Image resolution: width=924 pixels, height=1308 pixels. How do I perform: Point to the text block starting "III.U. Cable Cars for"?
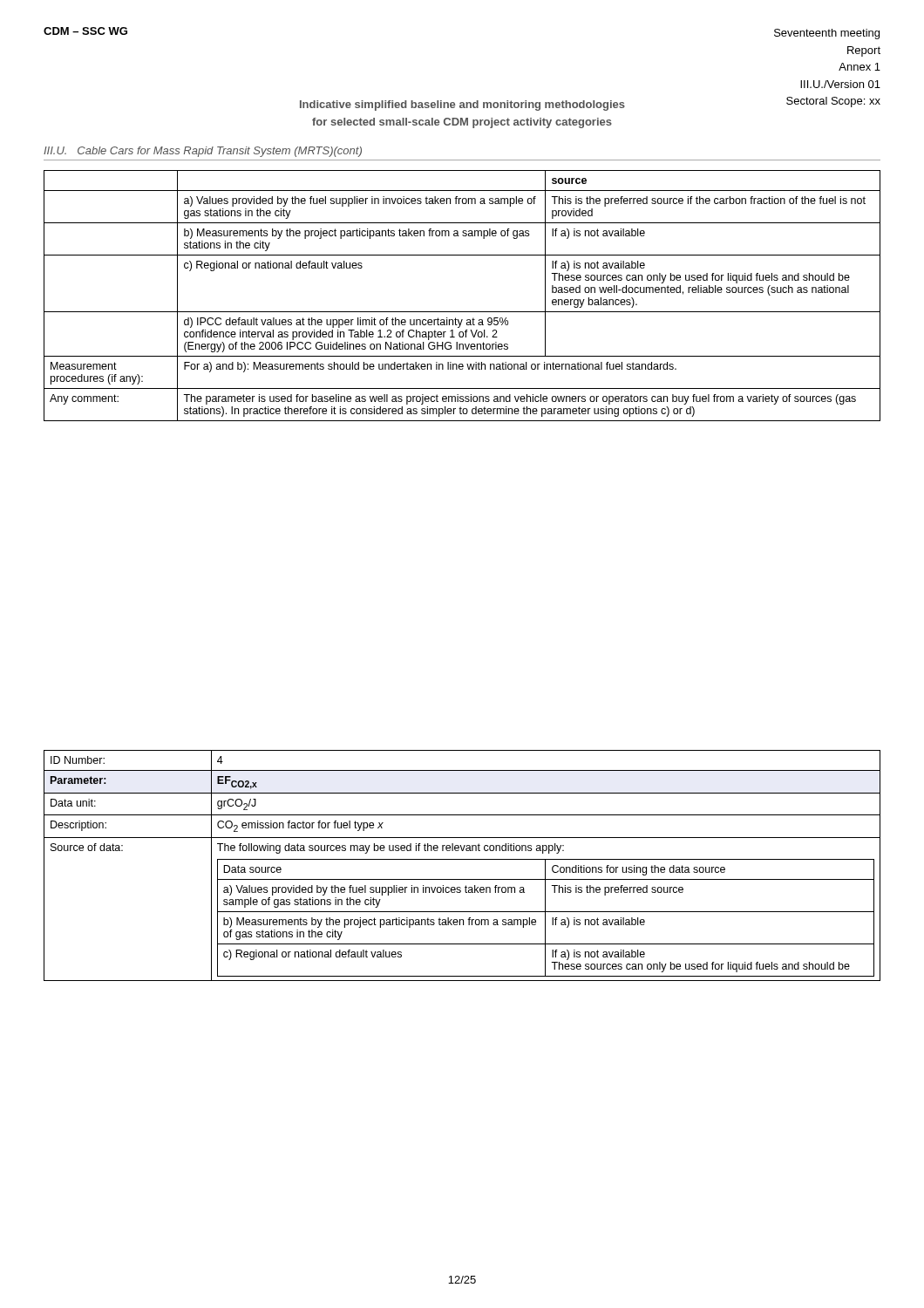pyautogui.click(x=462, y=152)
